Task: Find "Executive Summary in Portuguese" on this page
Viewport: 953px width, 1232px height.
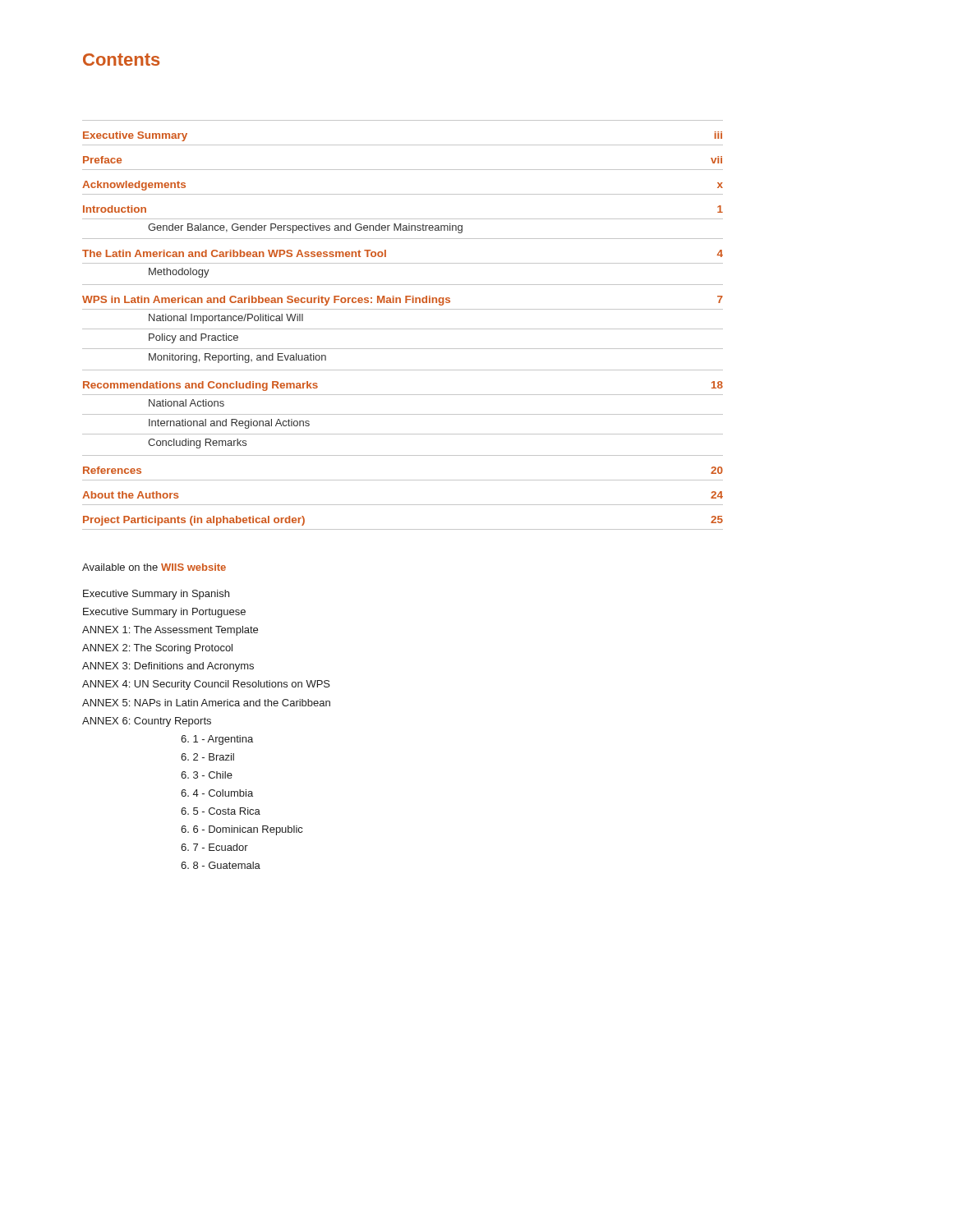Action: click(x=164, y=612)
